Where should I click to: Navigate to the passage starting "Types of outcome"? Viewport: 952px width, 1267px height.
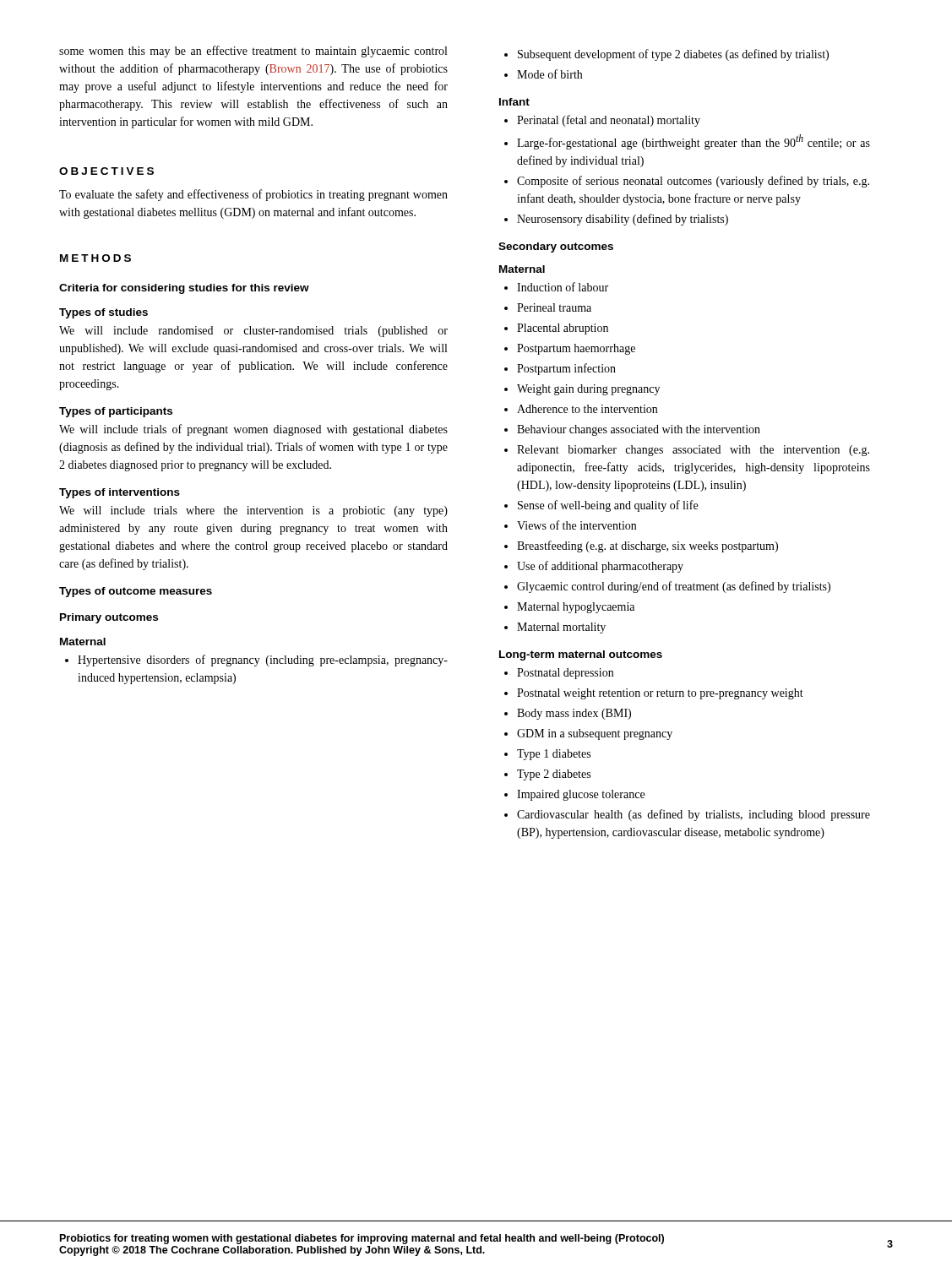coord(136,591)
